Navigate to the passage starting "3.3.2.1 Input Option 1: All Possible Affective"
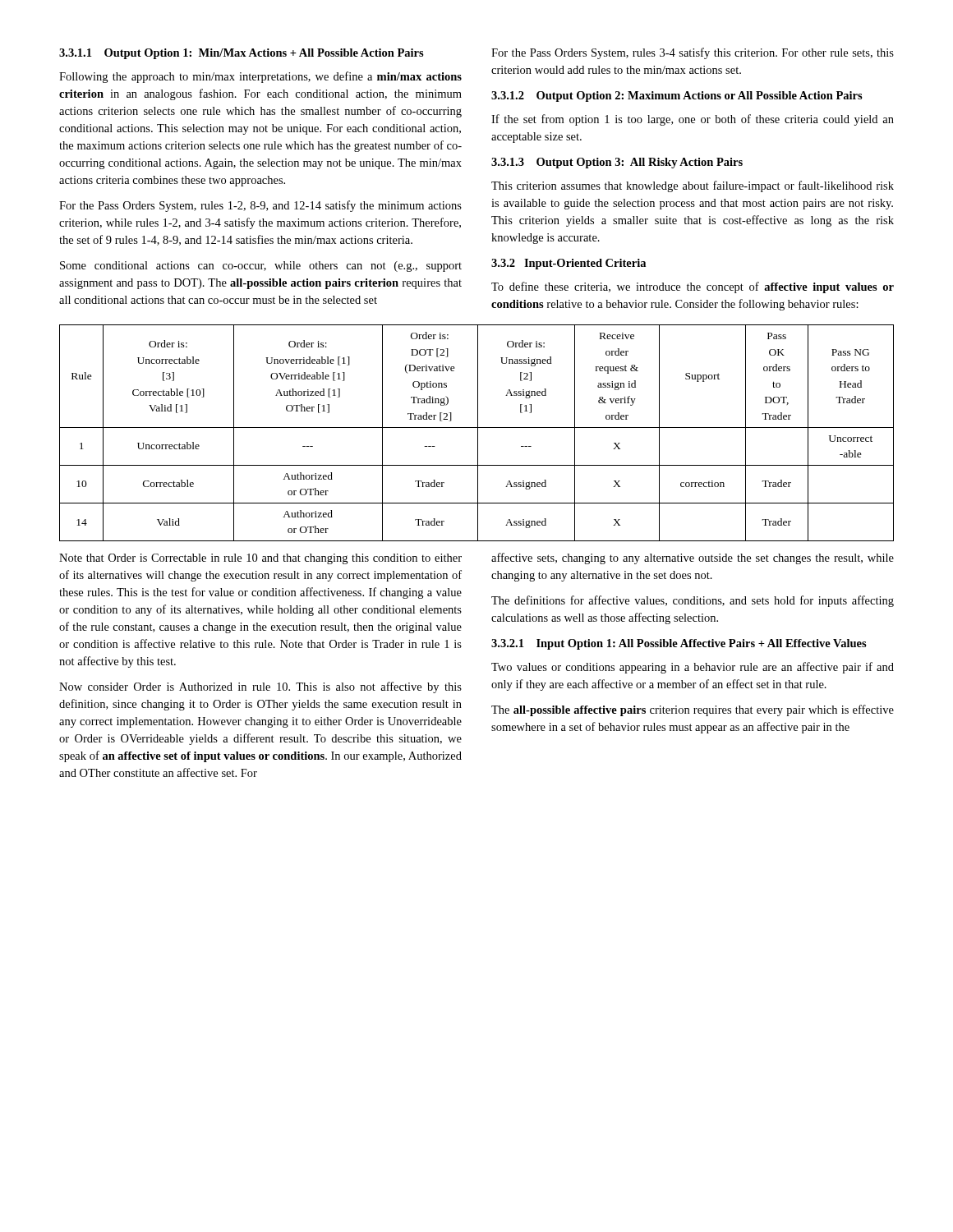This screenshot has width=953, height=1232. point(679,643)
